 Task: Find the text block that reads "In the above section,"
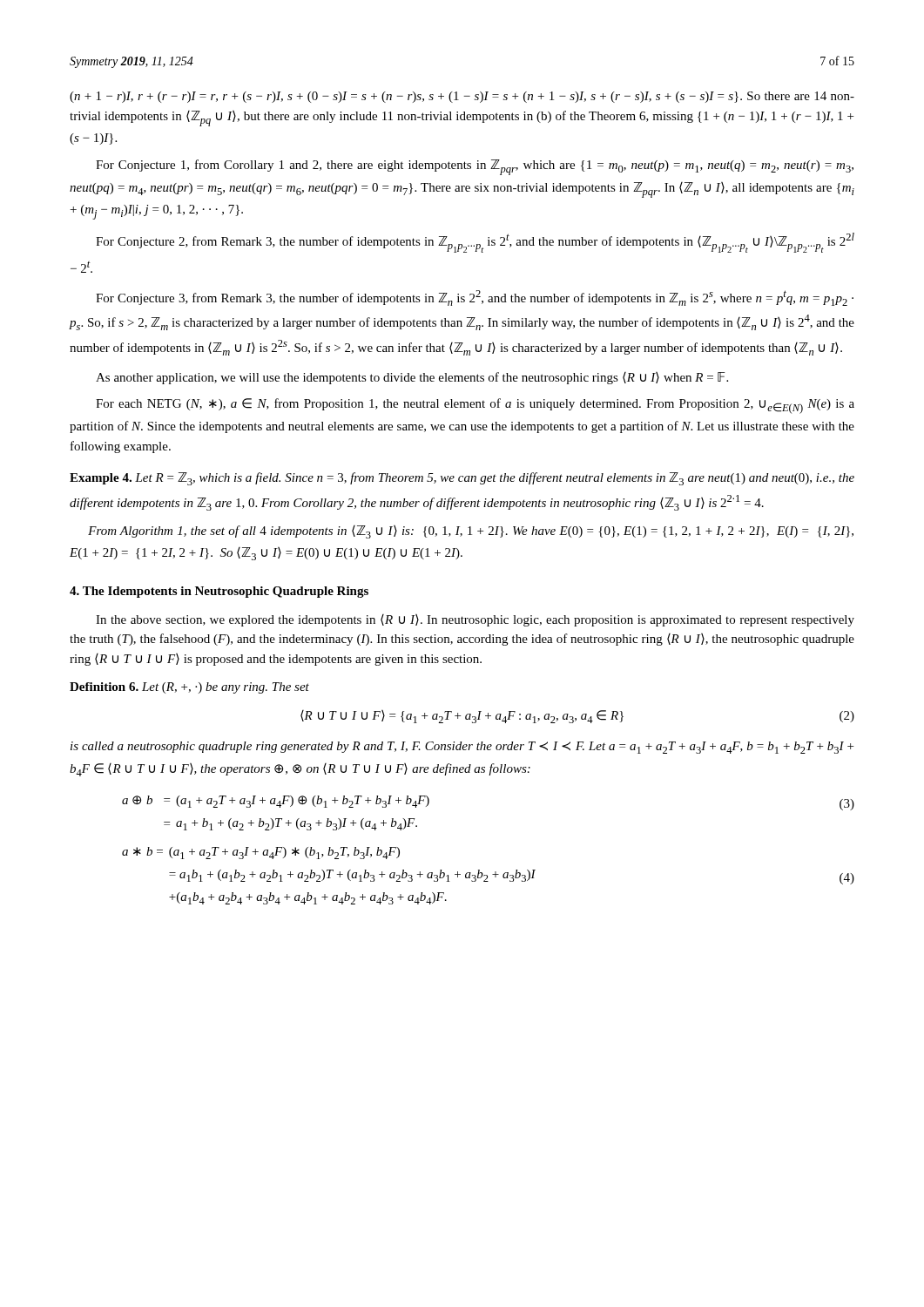(x=462, y=639)
